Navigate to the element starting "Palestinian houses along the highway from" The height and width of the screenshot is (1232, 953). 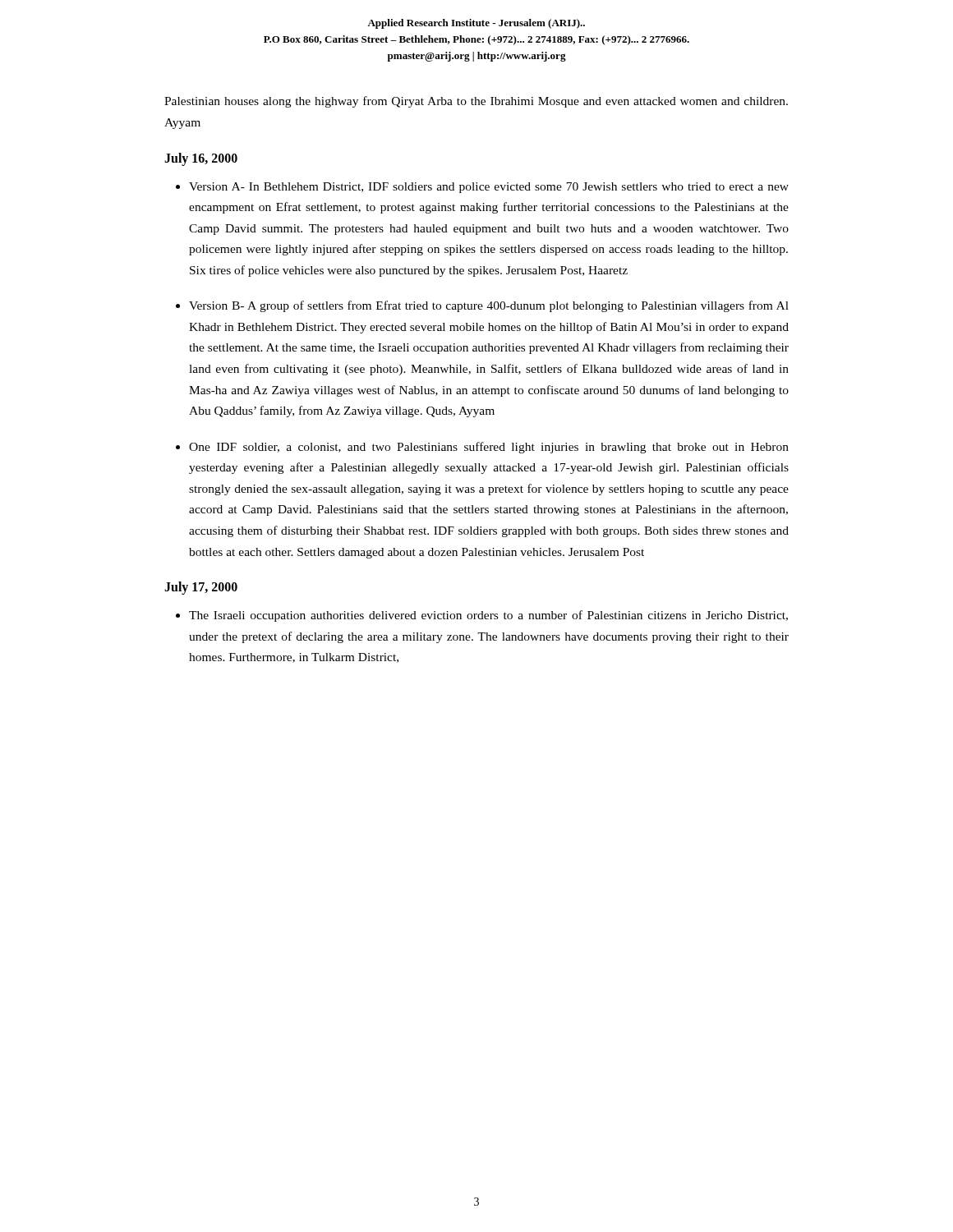(476, 111)
